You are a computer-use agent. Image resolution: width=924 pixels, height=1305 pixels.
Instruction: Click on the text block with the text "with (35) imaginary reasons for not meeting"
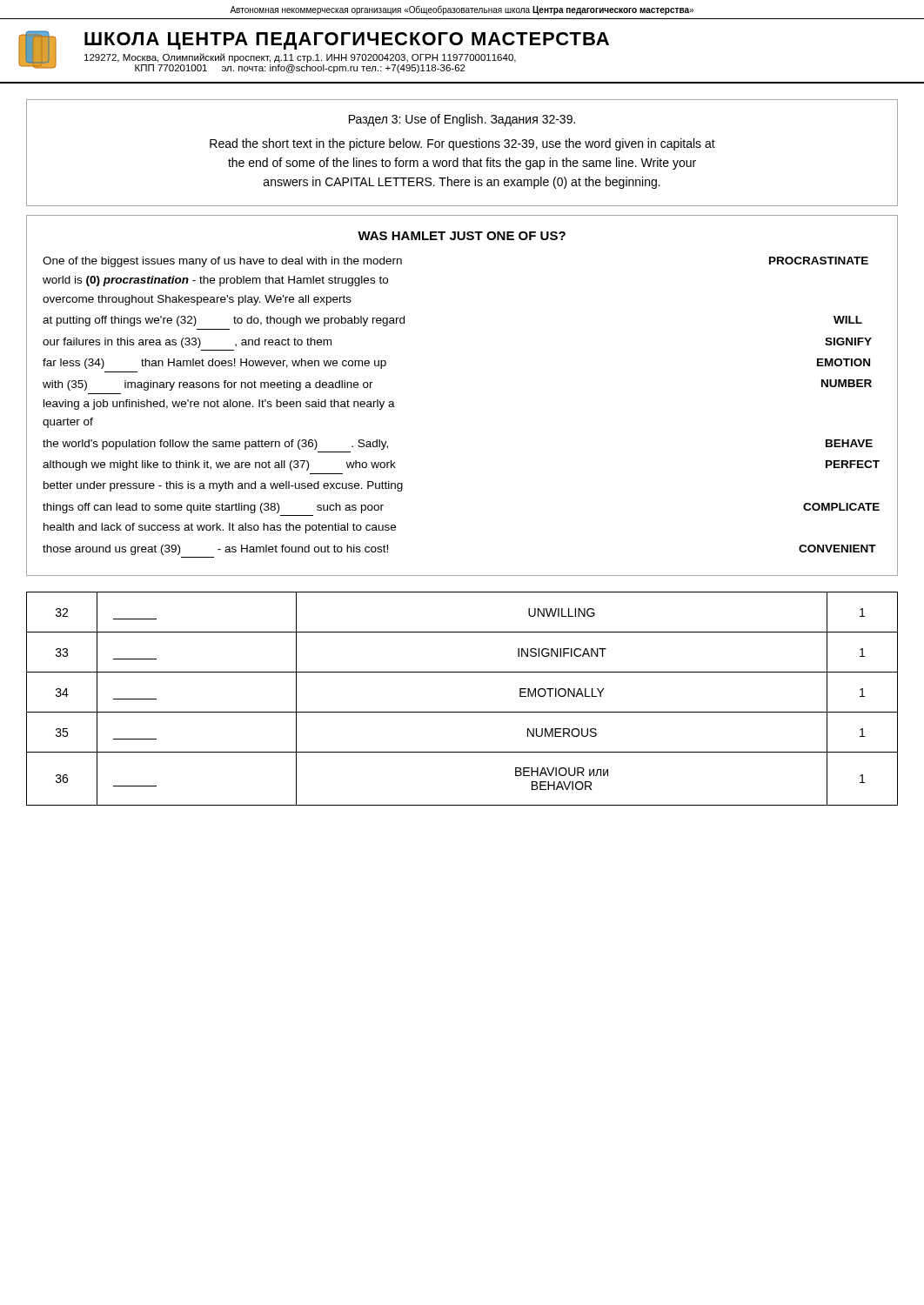point(68,385)
